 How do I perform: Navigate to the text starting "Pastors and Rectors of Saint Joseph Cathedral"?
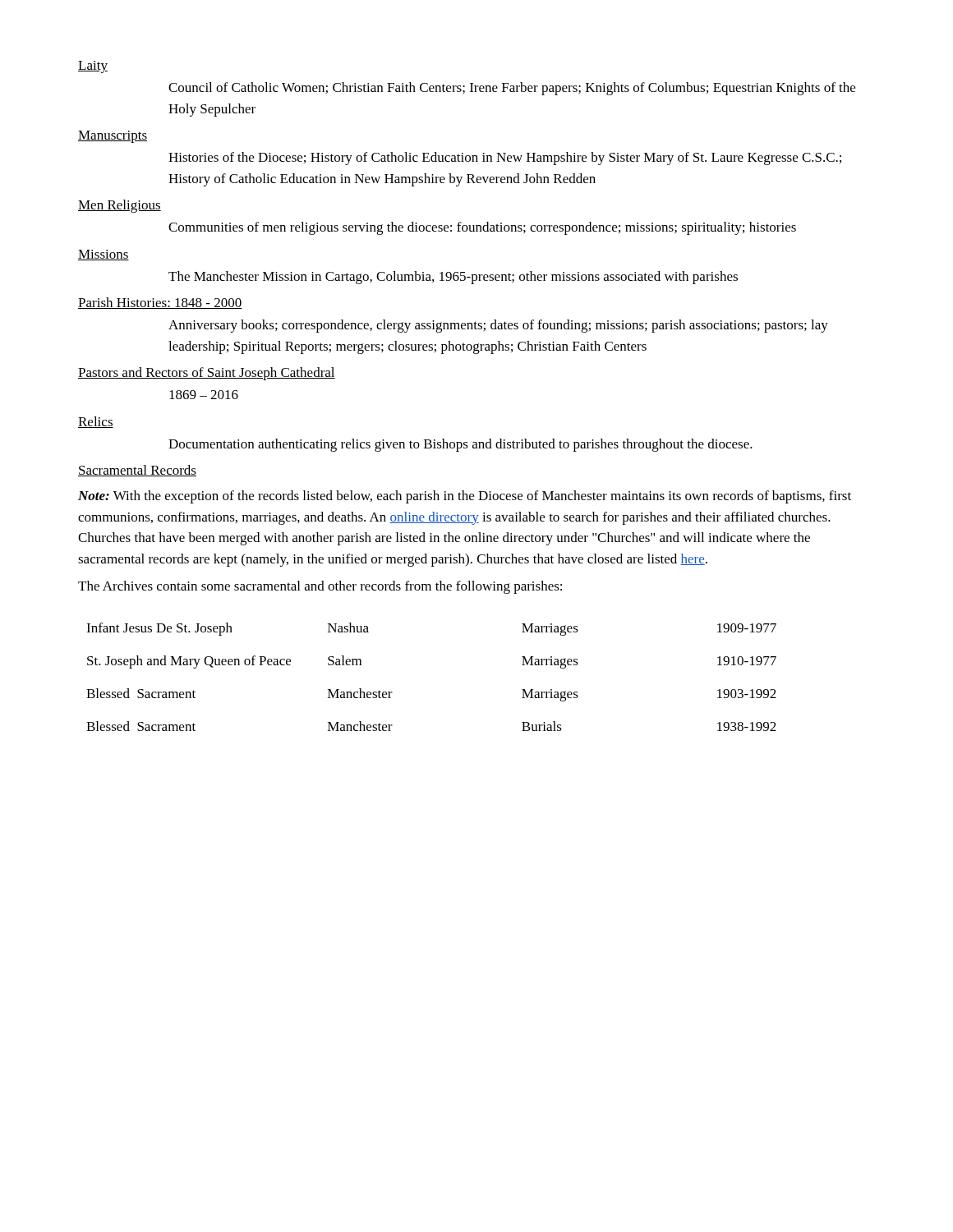[x=206, y=372]
